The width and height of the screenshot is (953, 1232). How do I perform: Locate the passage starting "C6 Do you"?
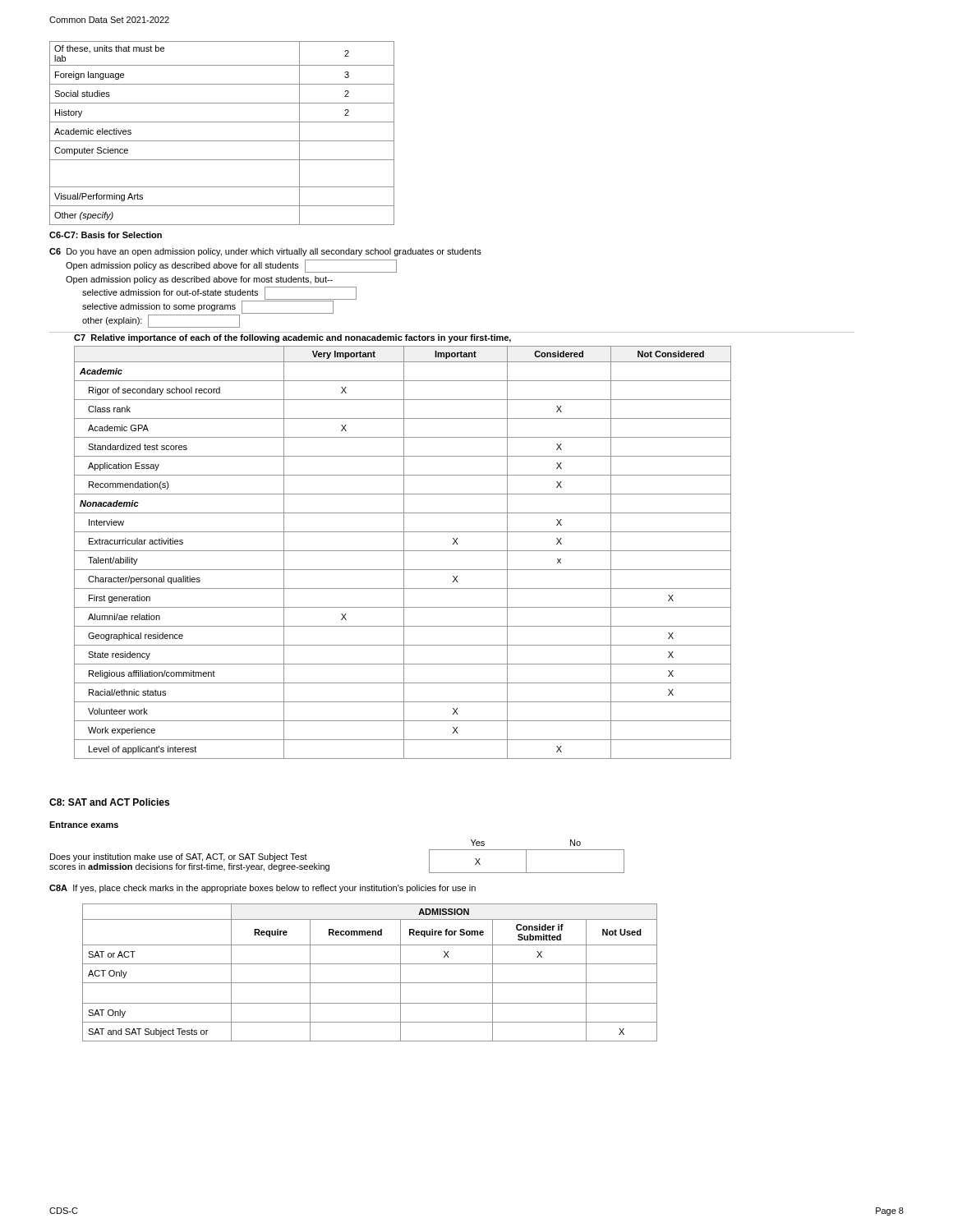[265, 287]
